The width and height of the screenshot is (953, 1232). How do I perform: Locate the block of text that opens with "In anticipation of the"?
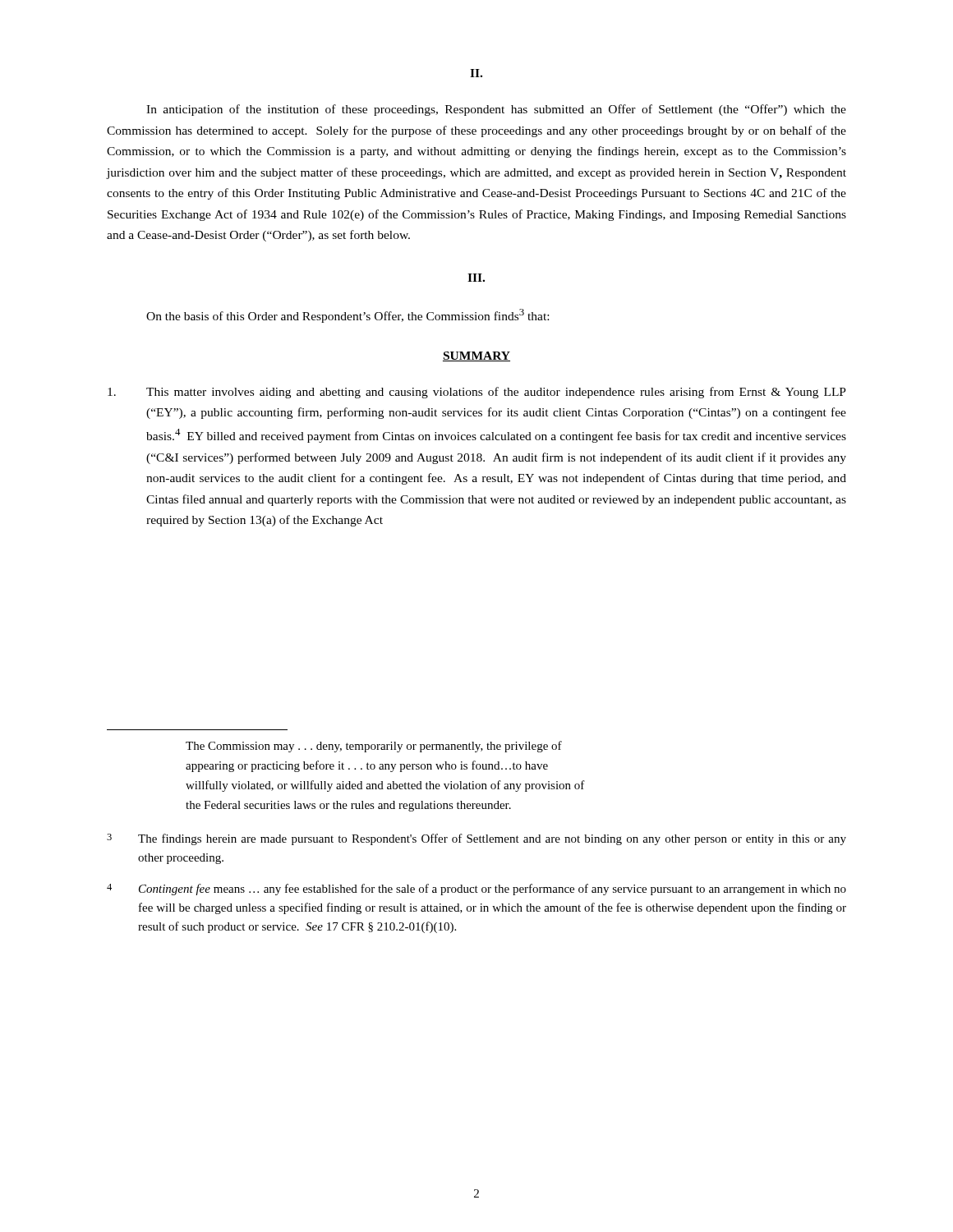point(476,172)
